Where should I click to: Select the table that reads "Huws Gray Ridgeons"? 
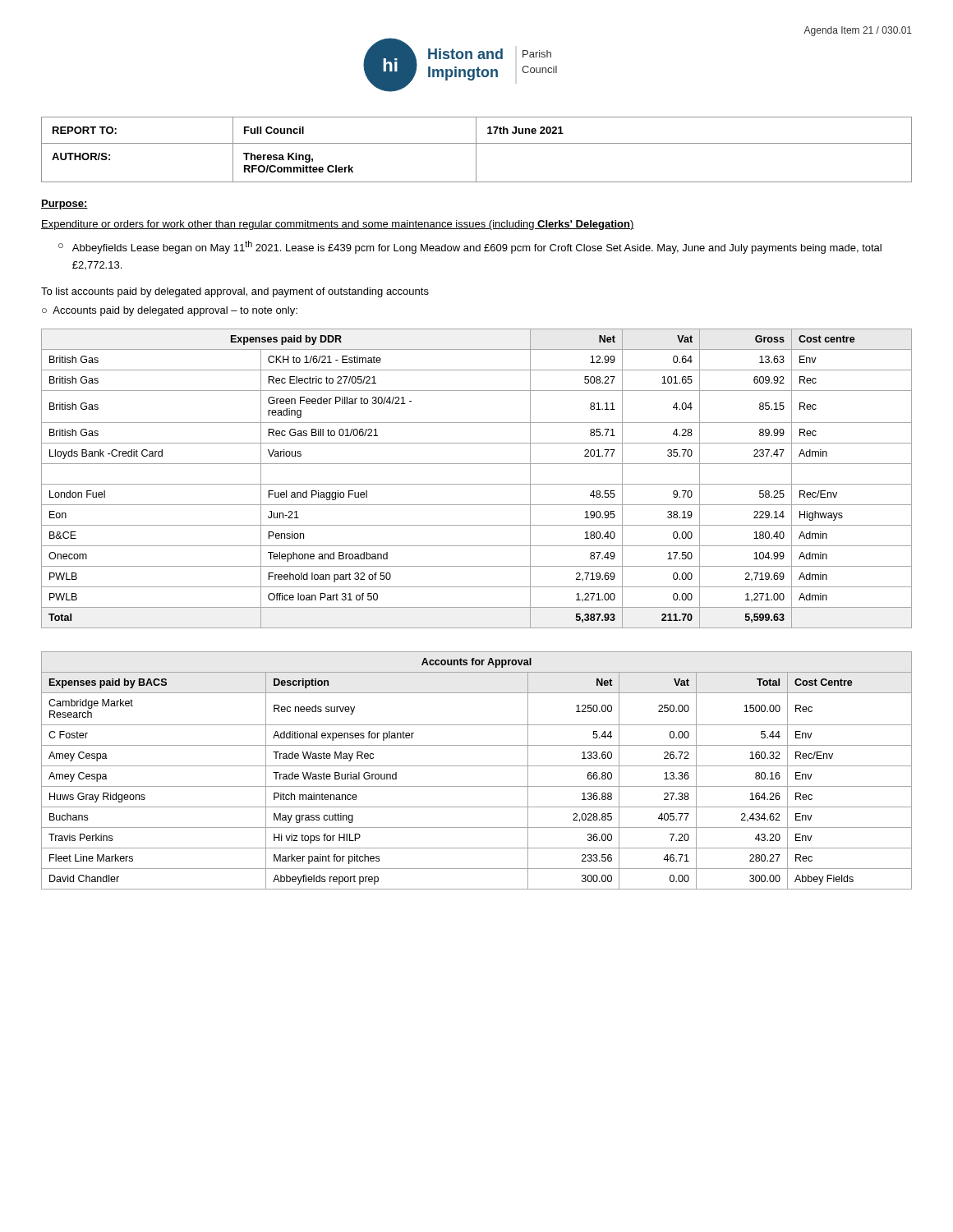click(x=476, y=771)
